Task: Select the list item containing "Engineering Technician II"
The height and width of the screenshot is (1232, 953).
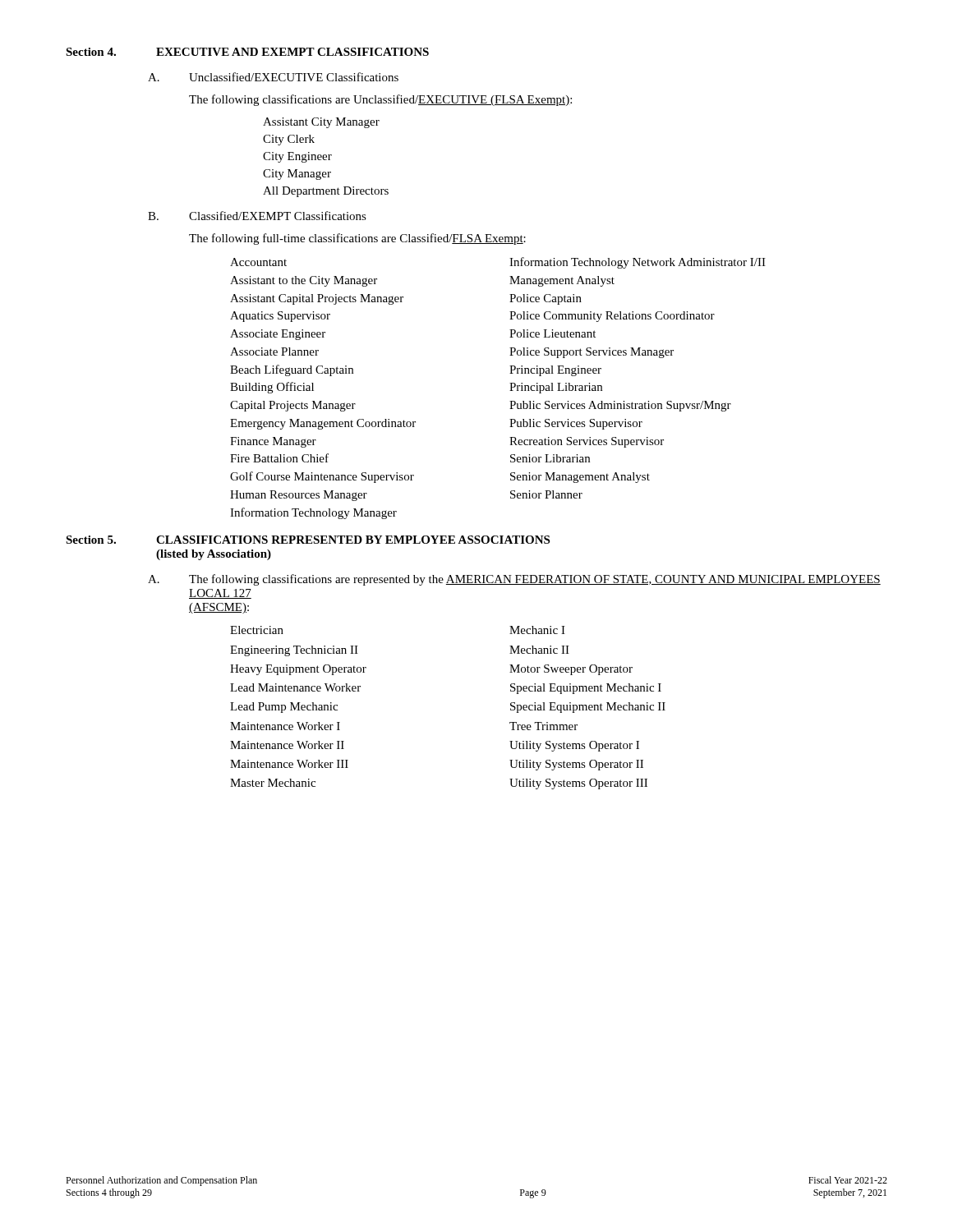Action: tap(294, 649)
